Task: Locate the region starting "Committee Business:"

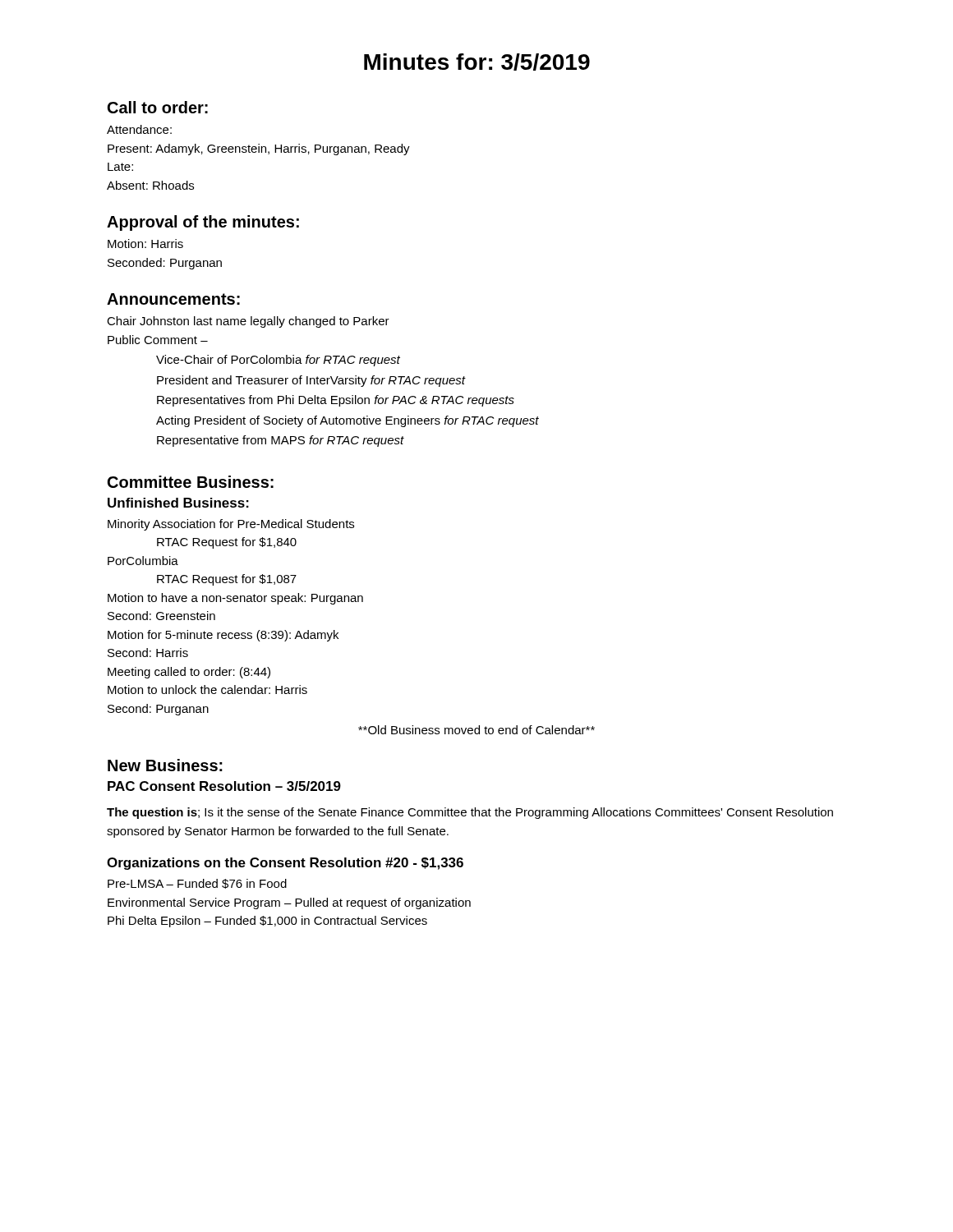Action: point(191,482)
